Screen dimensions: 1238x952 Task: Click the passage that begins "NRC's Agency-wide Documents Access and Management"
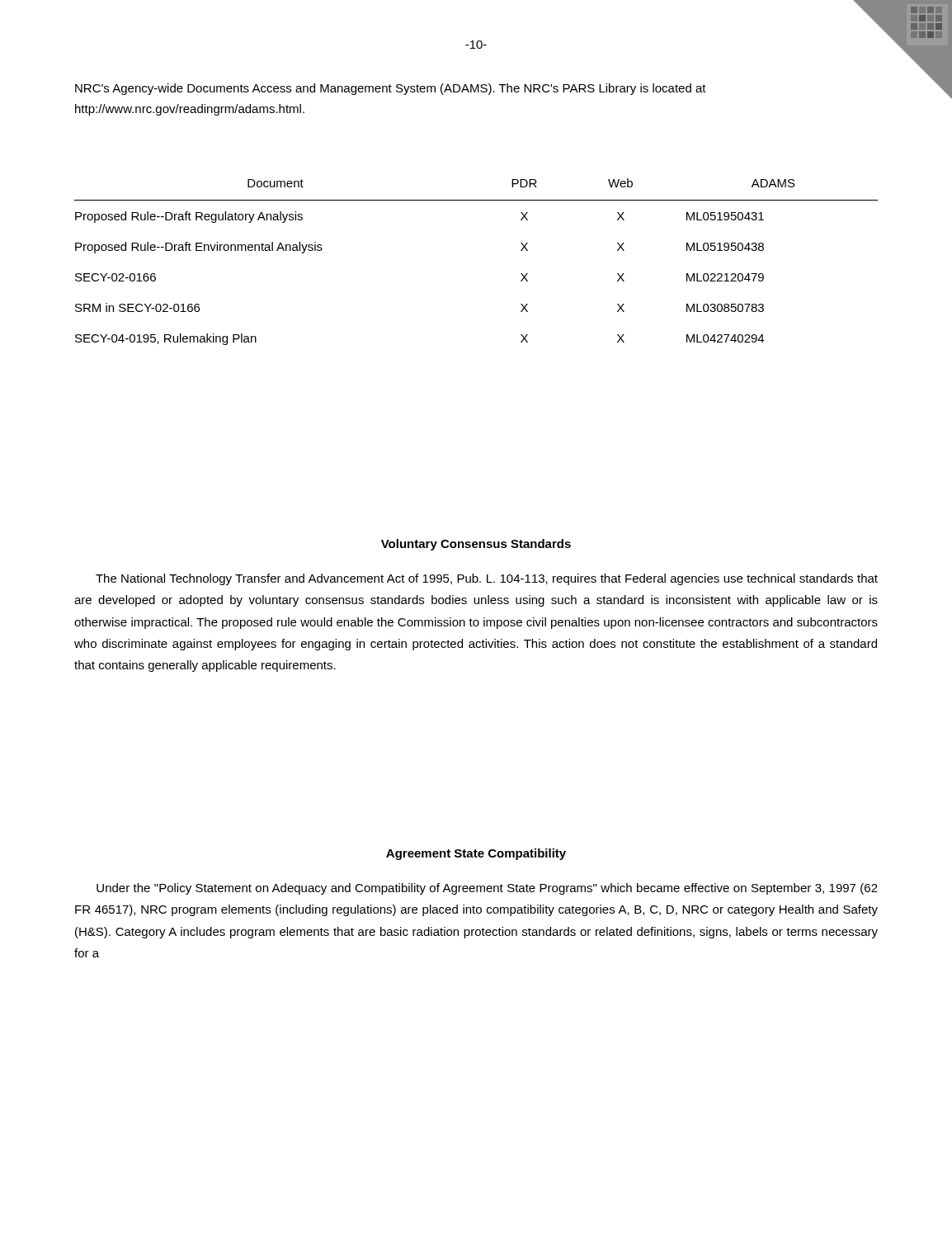pyautogui.click(x=390, y=98)
